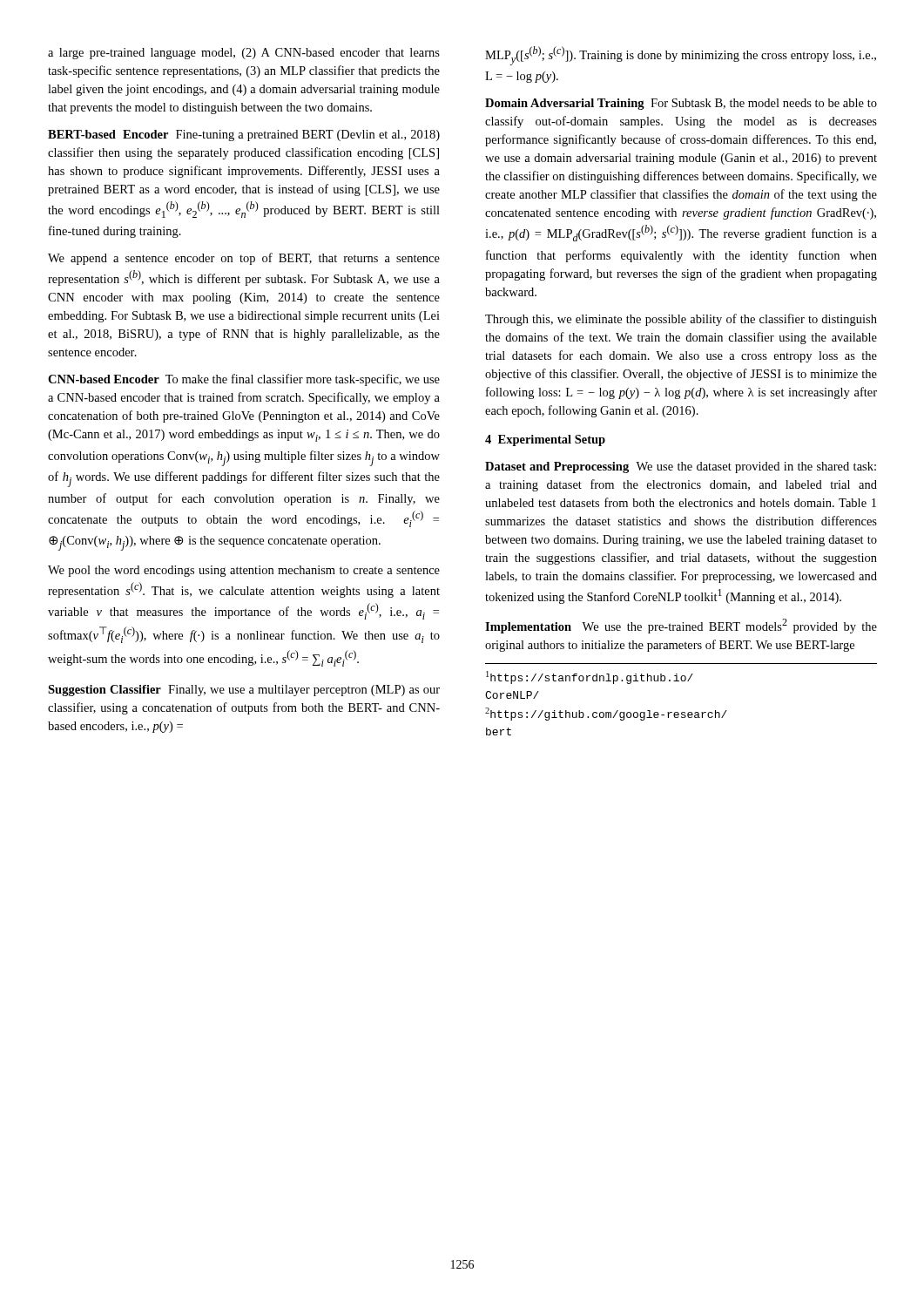The width and height of the screenshot is (924, 1307).
Task: Click where it says "2https://github.com/google-research/ bert"
Action: pyautogui.click(x=681, y=723)
